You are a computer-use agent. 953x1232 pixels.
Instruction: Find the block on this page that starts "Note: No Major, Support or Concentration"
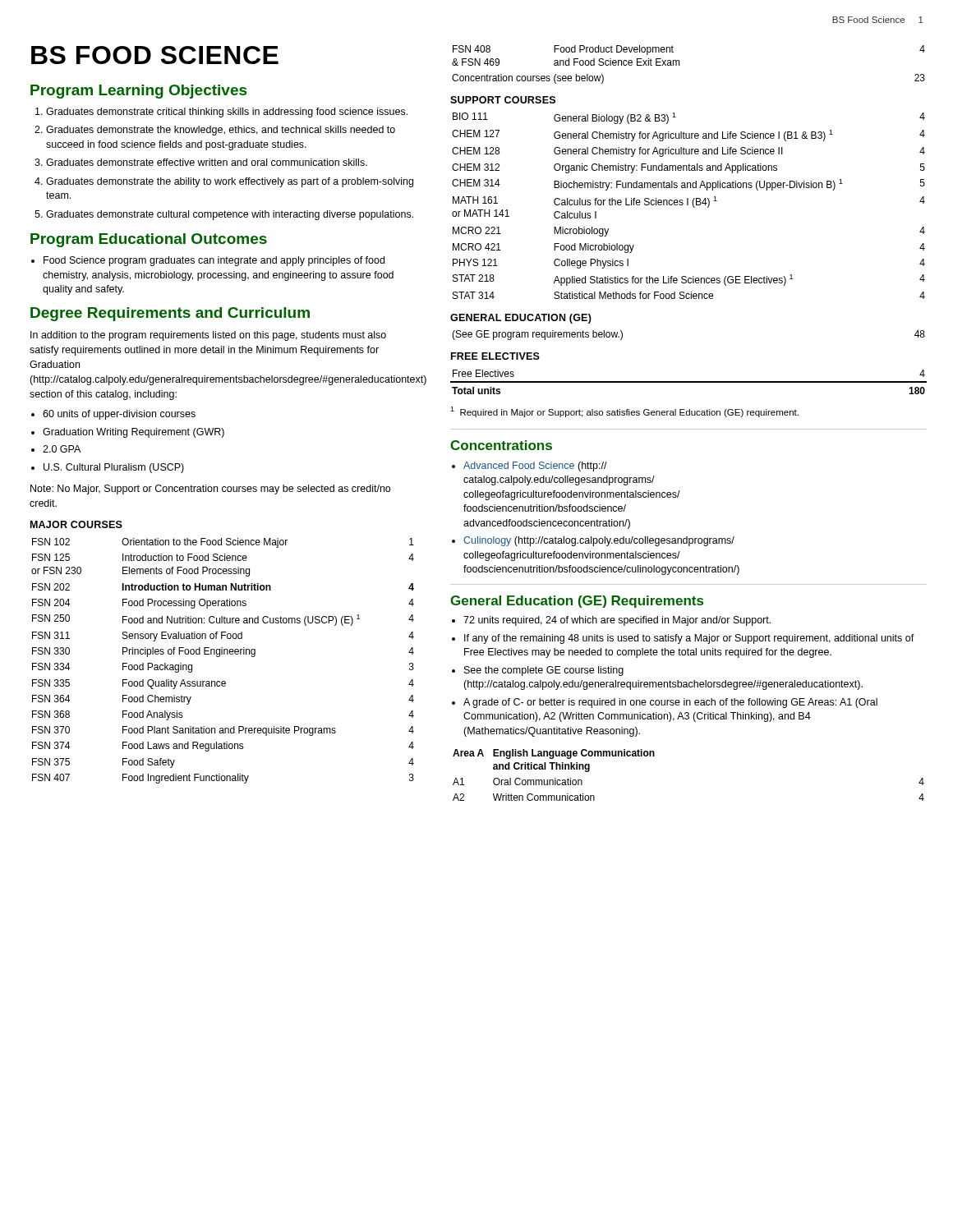(210, 496)
